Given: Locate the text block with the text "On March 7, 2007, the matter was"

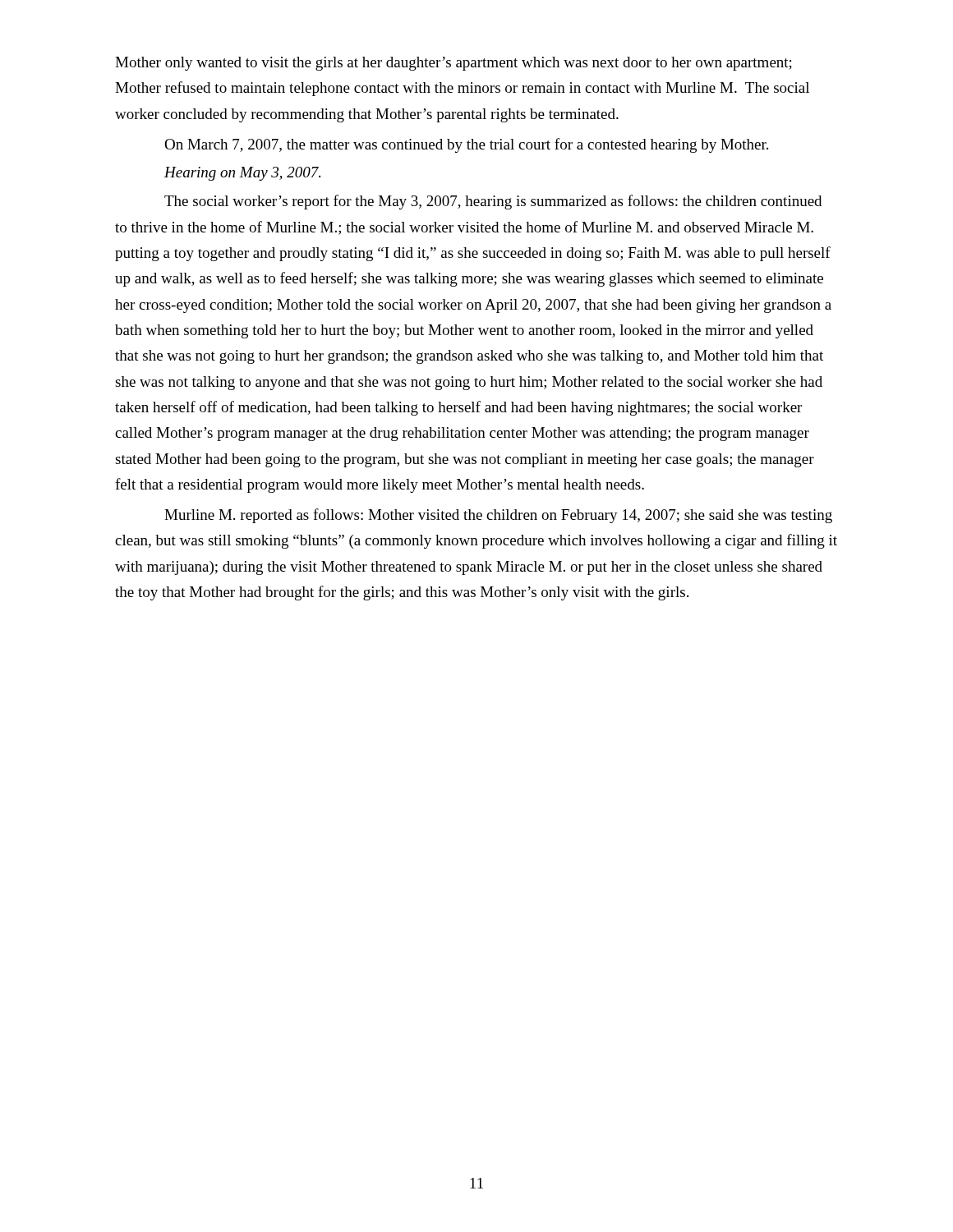Looking at the screenshot, I should [467, 144].
